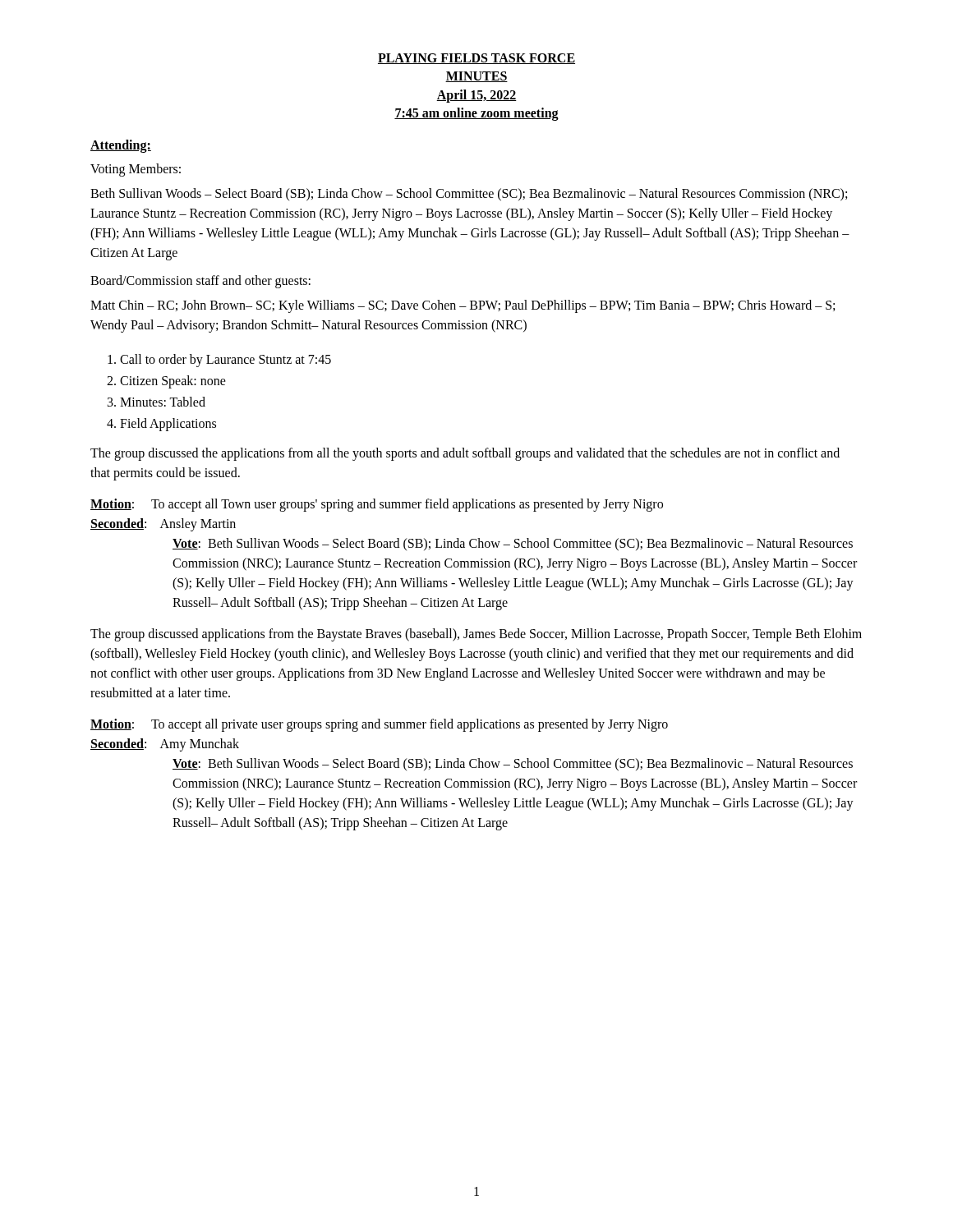
Task: Click on the list item that says "4. Field Applications"
Action: click(x=162, y=423)
